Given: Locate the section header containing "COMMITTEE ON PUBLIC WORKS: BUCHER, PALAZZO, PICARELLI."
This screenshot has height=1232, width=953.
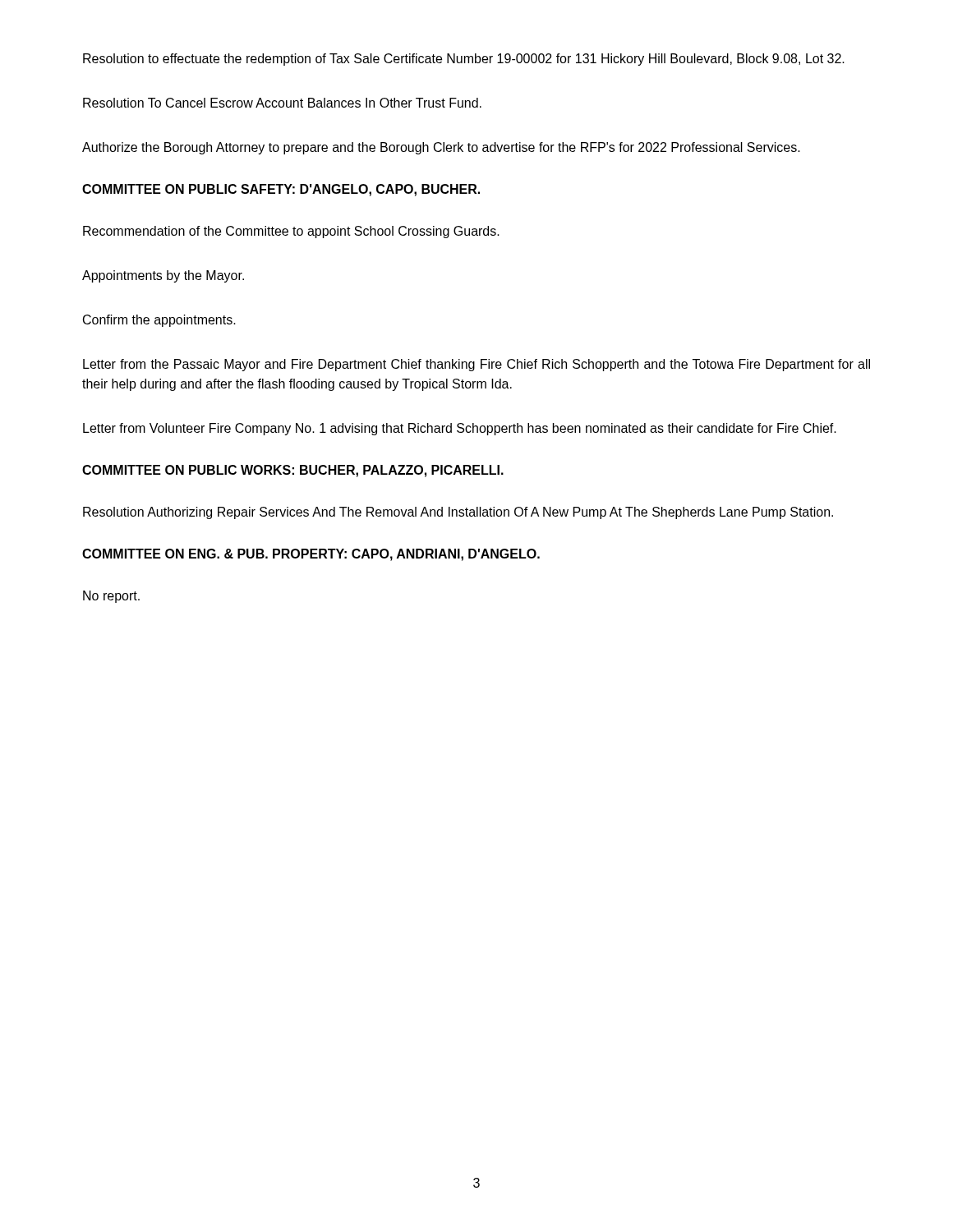Looking at the screenshot, I should tap(293, 470).
